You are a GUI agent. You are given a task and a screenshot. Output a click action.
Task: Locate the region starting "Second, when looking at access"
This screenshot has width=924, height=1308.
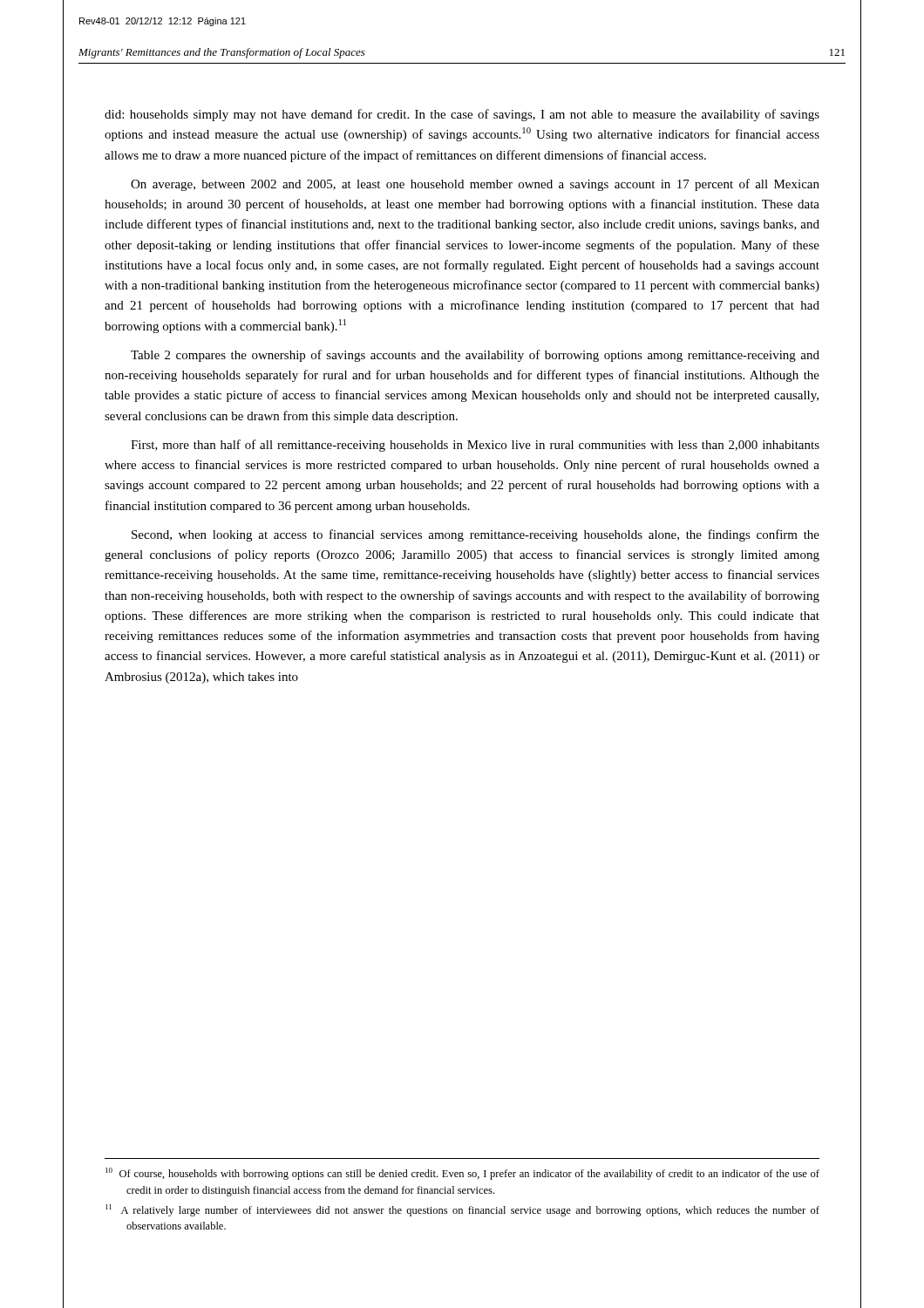tap(462, 606)
